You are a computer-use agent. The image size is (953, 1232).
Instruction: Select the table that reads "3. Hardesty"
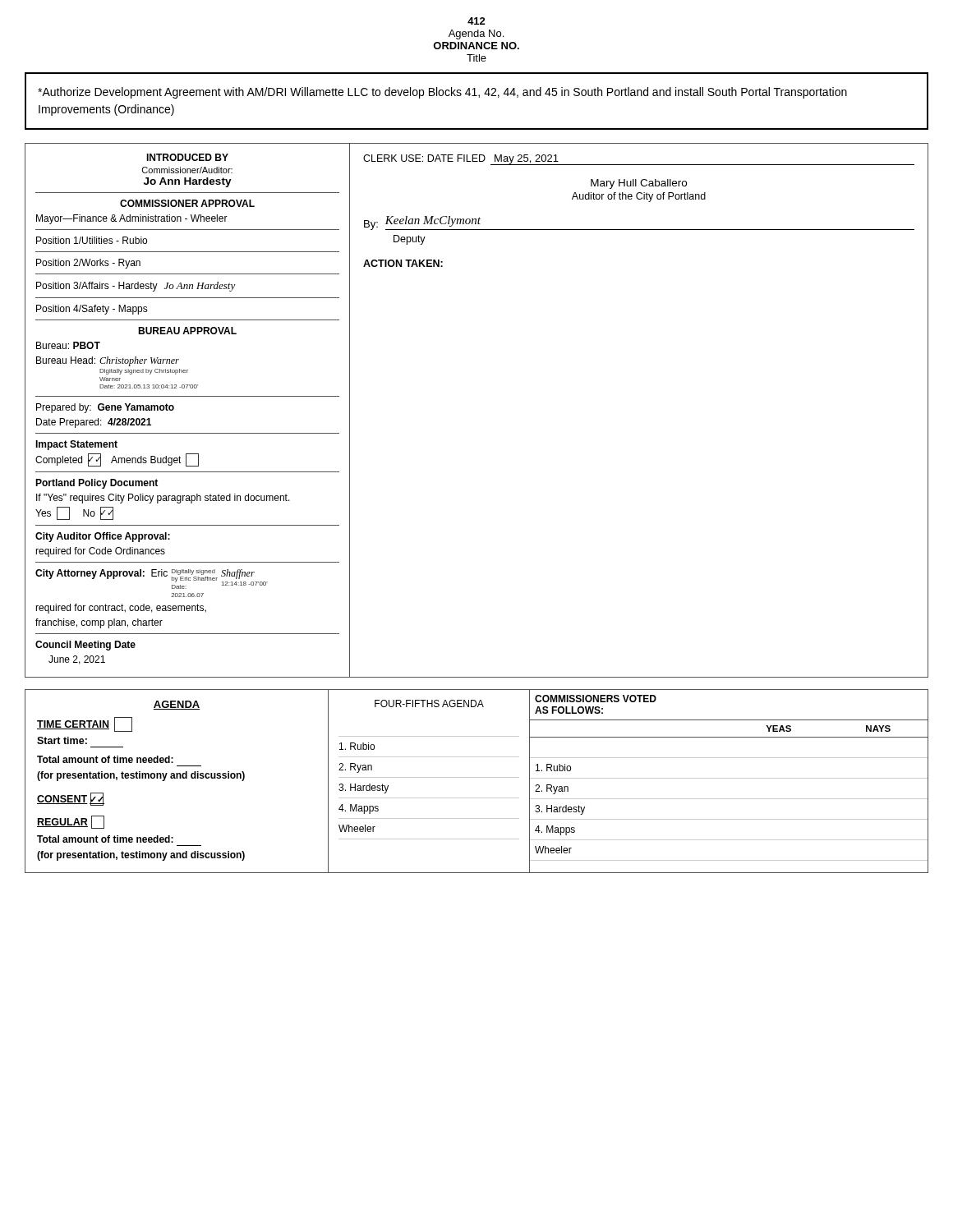[x=476, y=781]
